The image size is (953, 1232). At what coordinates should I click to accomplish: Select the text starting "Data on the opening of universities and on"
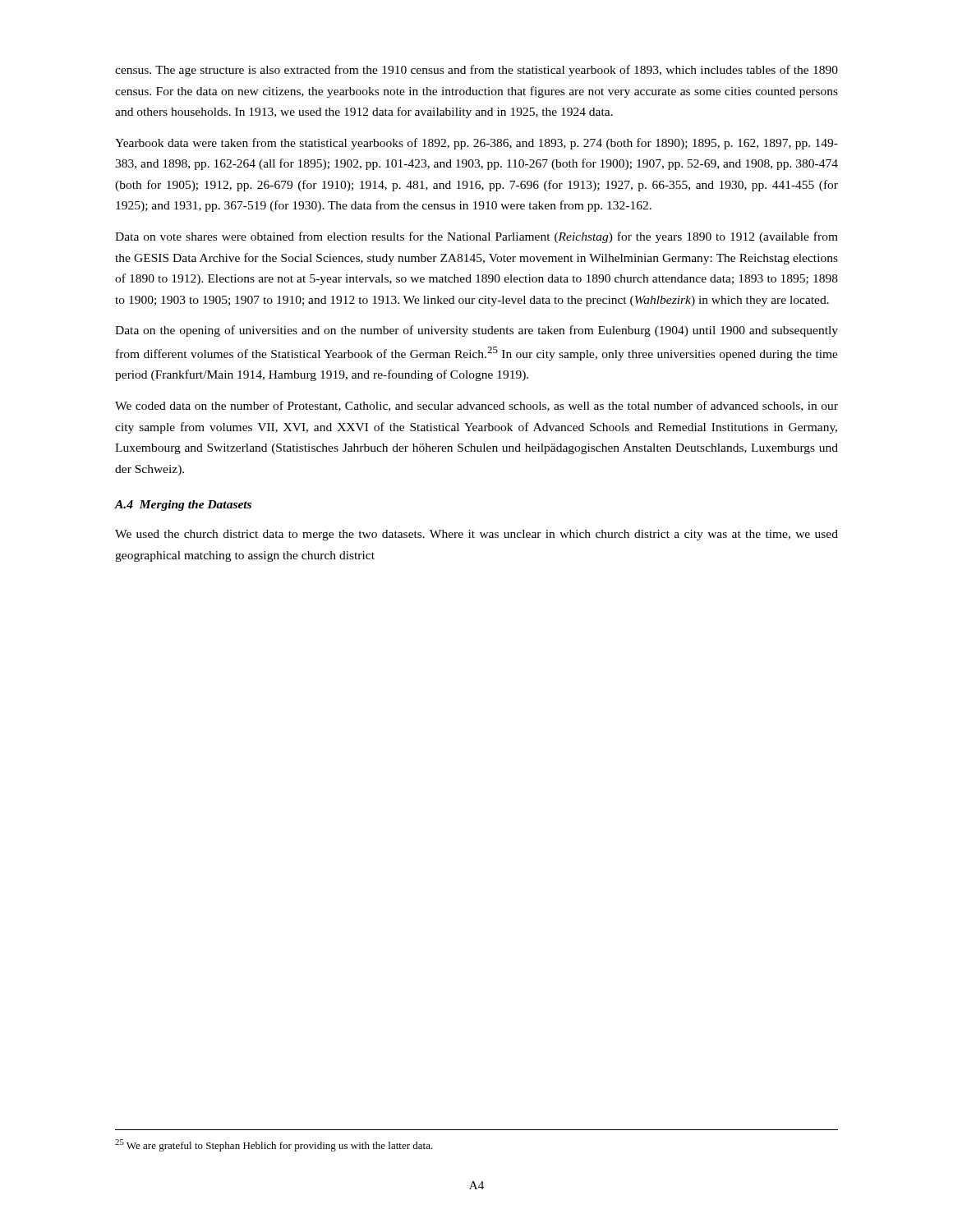click(x=476, y=352)
